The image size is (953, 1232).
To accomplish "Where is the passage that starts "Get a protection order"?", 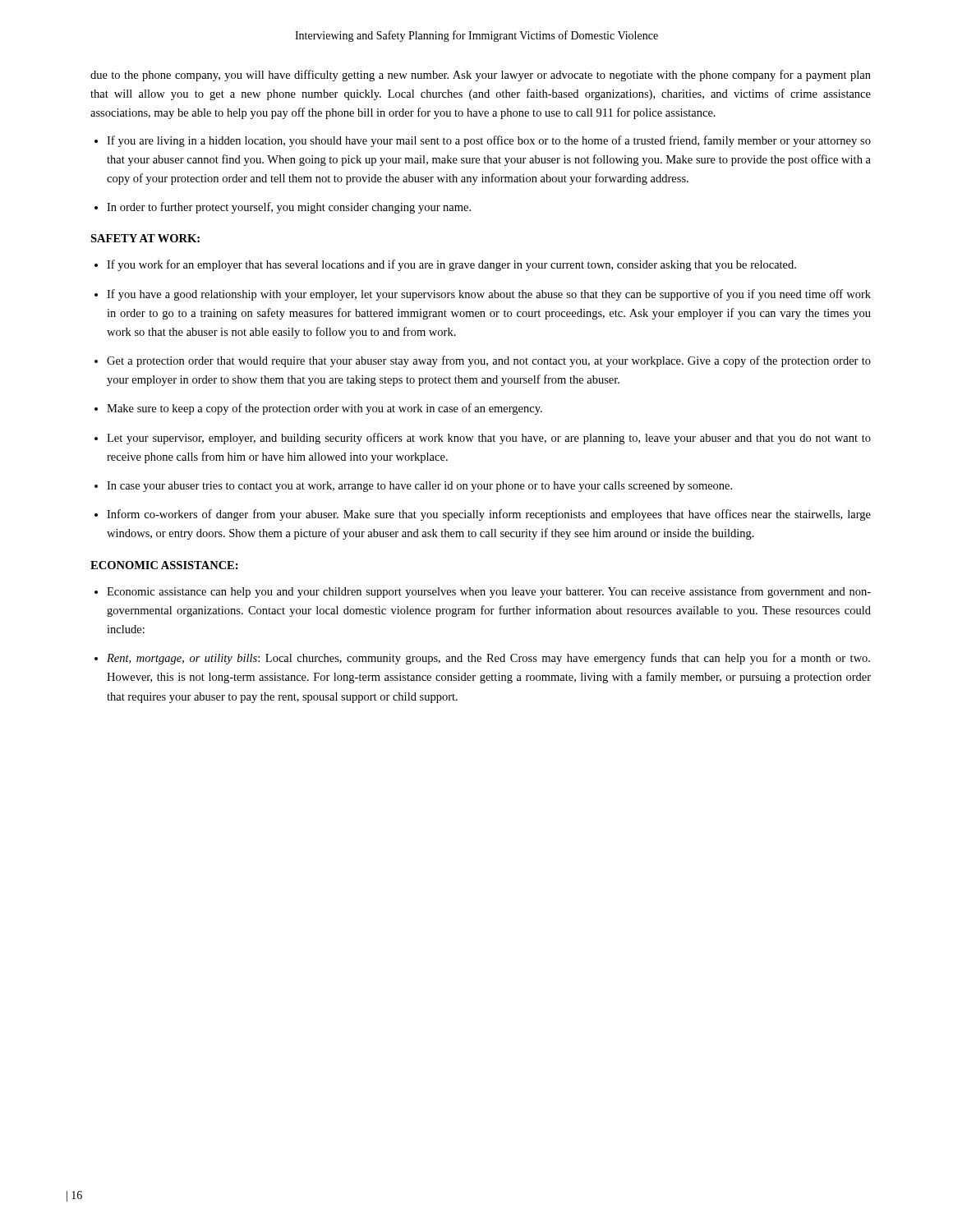I will (x=489, y=370).
